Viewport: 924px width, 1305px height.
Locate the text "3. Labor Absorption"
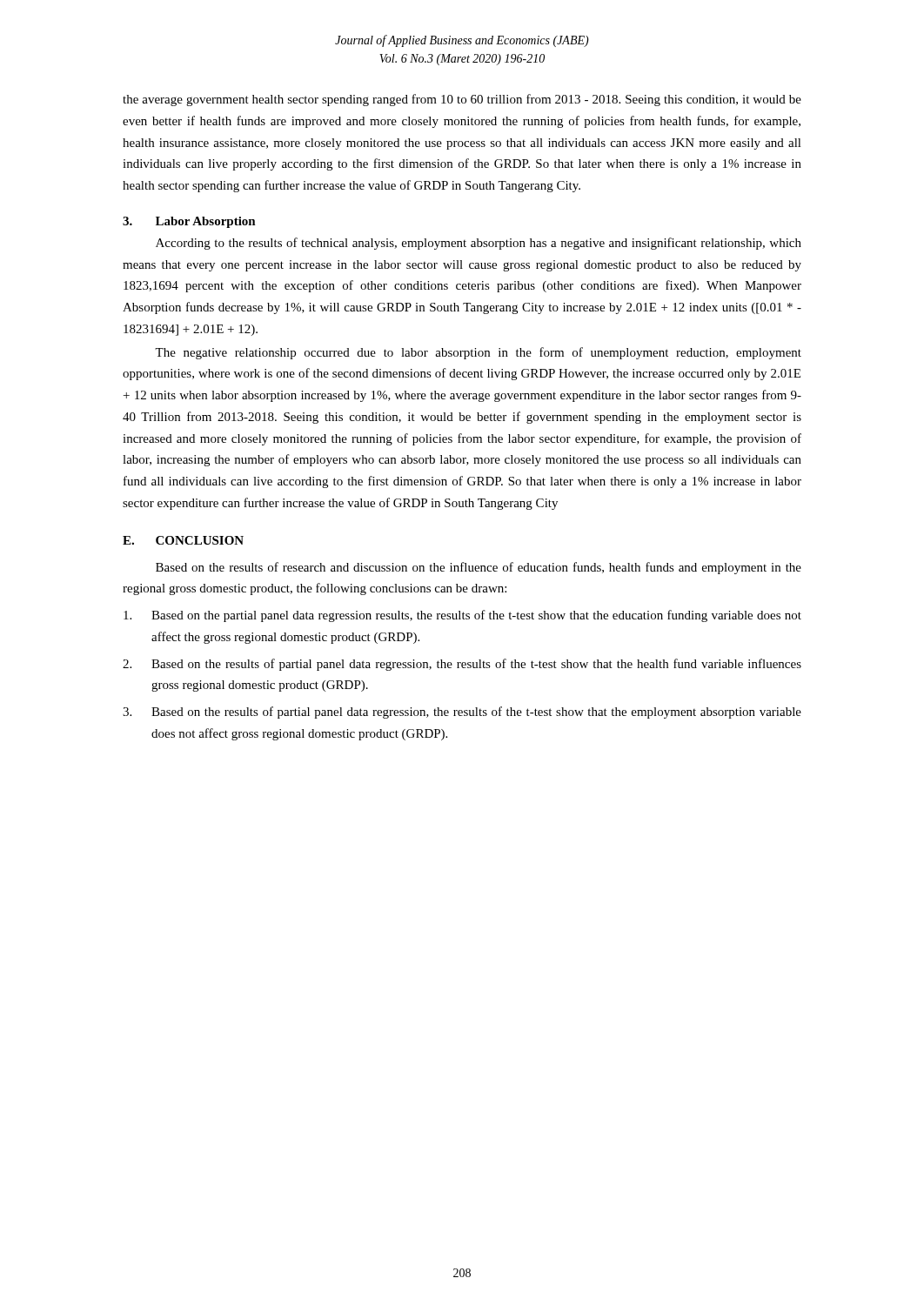[189, 221]
